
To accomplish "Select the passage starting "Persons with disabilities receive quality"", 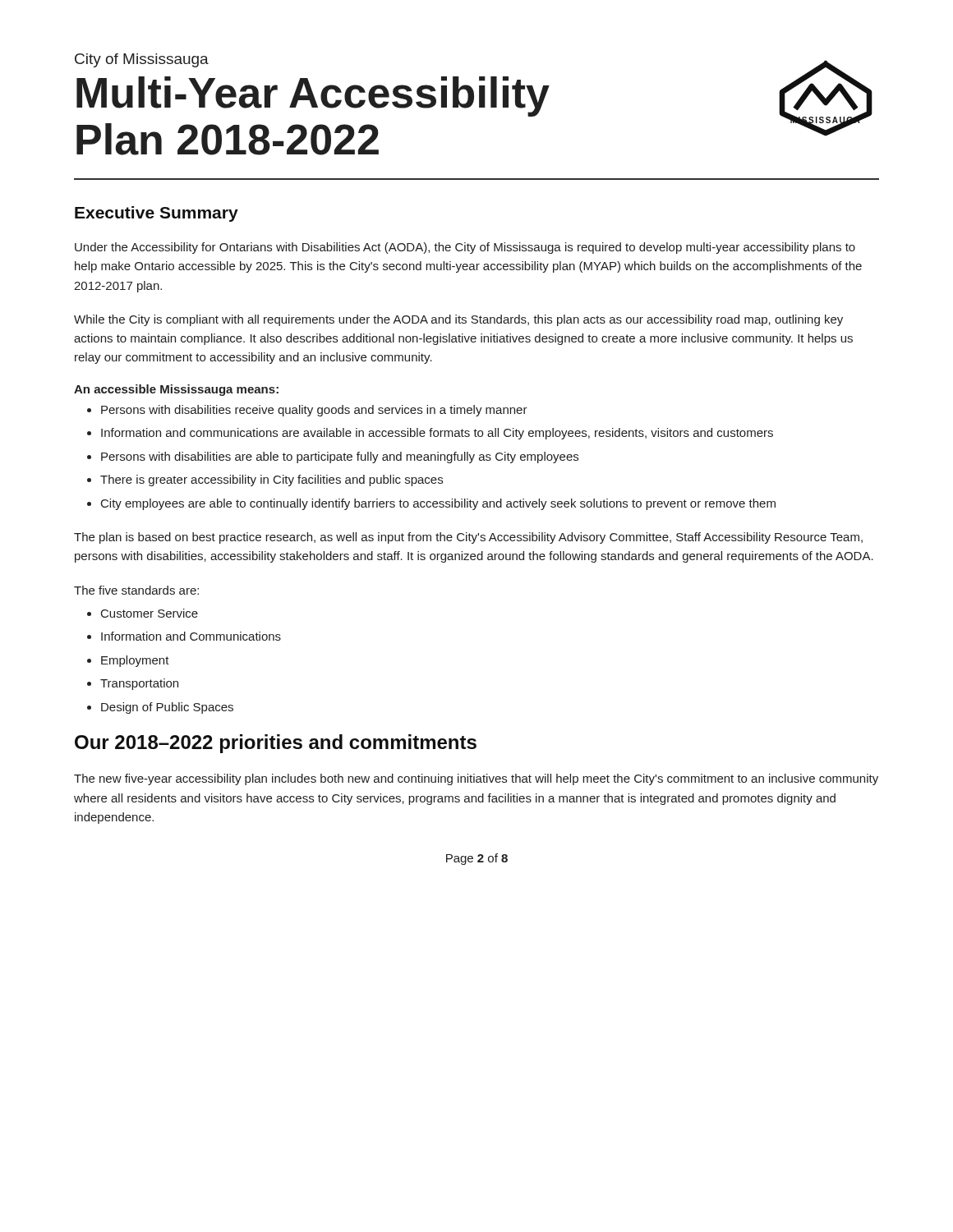I will (x=314, y=409).
